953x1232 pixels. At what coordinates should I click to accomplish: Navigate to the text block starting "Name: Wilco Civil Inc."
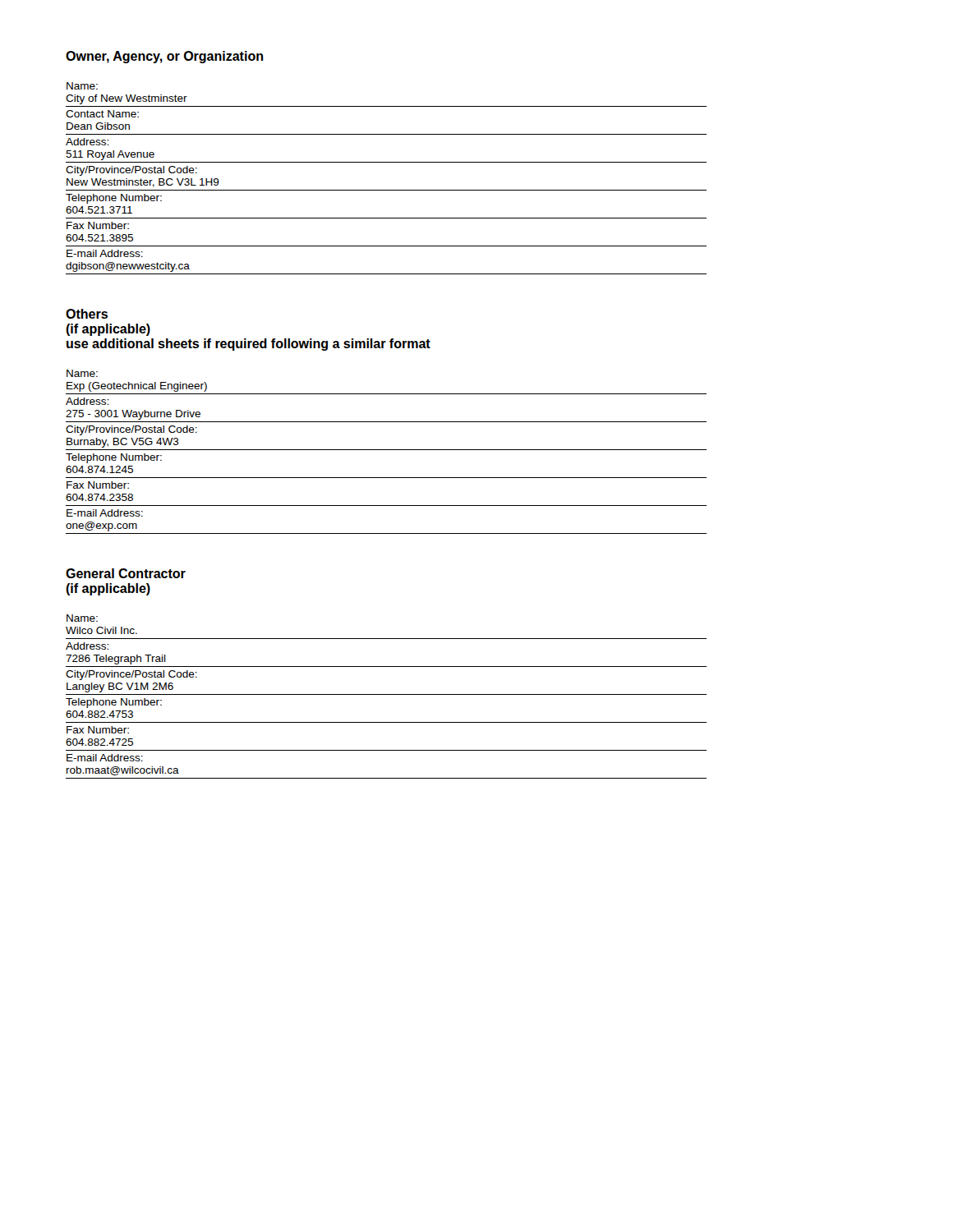(82, 618)
